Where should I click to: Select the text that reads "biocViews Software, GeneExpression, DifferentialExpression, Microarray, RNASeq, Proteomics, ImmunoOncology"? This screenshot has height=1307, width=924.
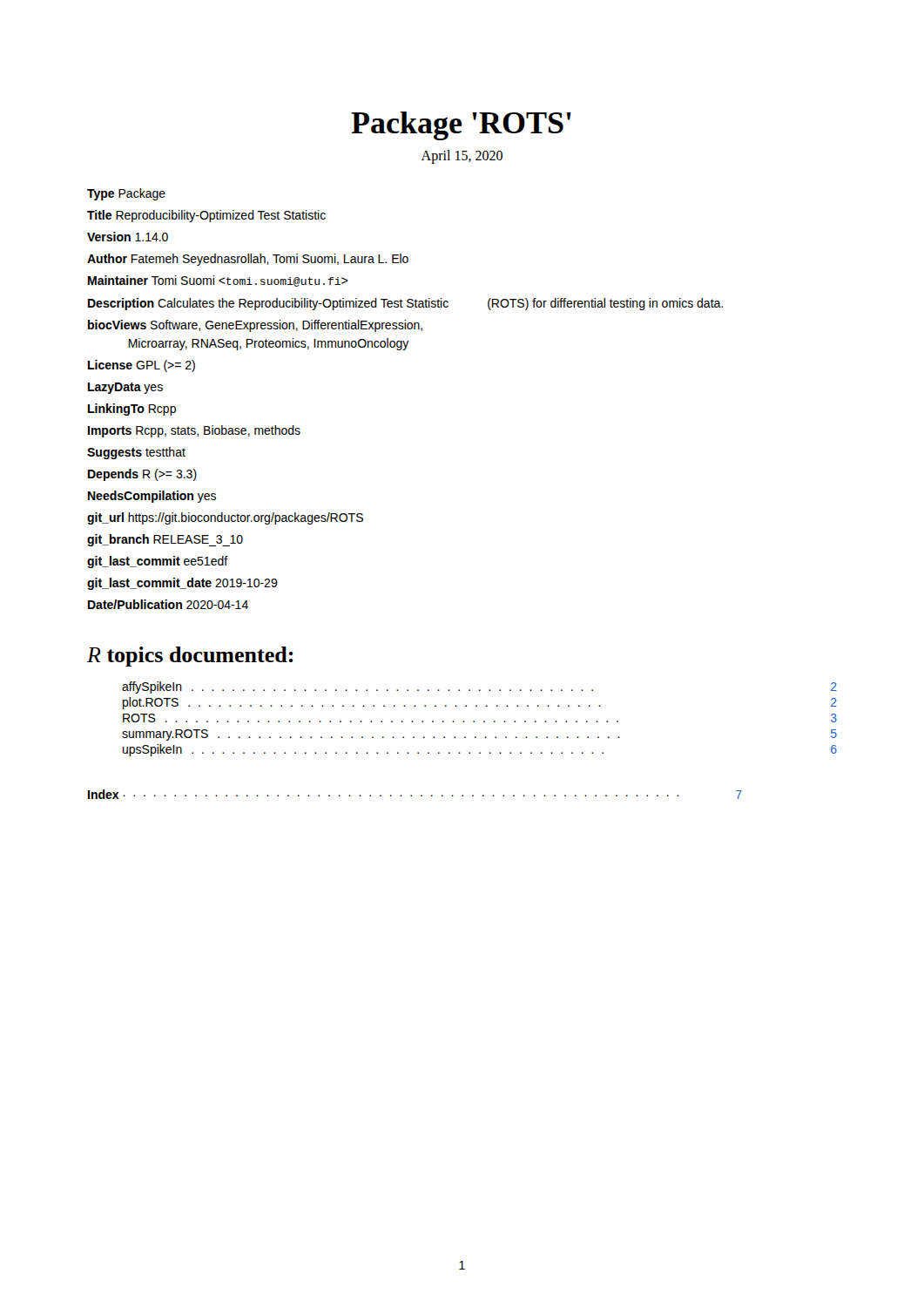click(x=255, y=334)
